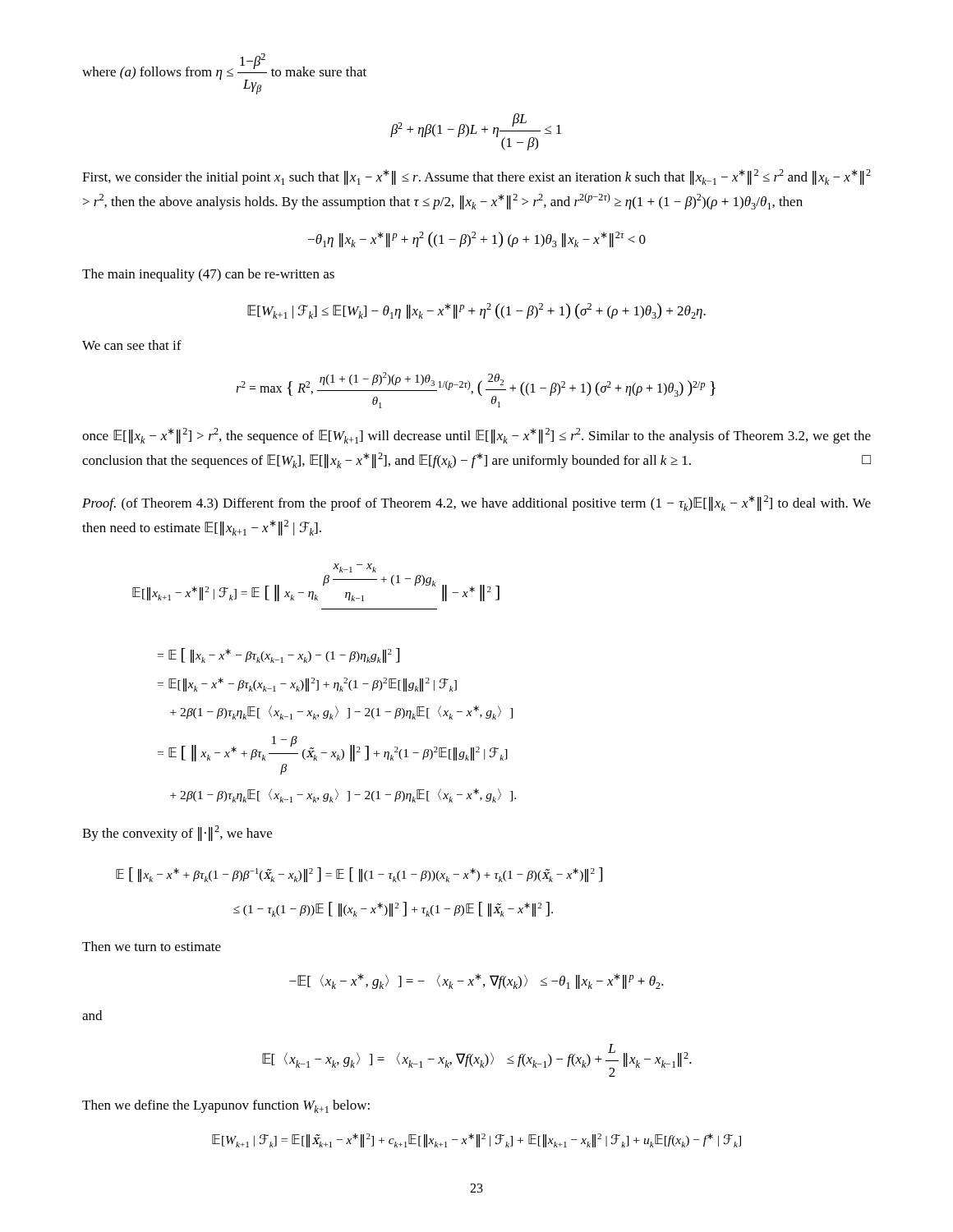Locate the text that says "By the convexity of ‖·‖2, we have"

(x=177, y=831)
